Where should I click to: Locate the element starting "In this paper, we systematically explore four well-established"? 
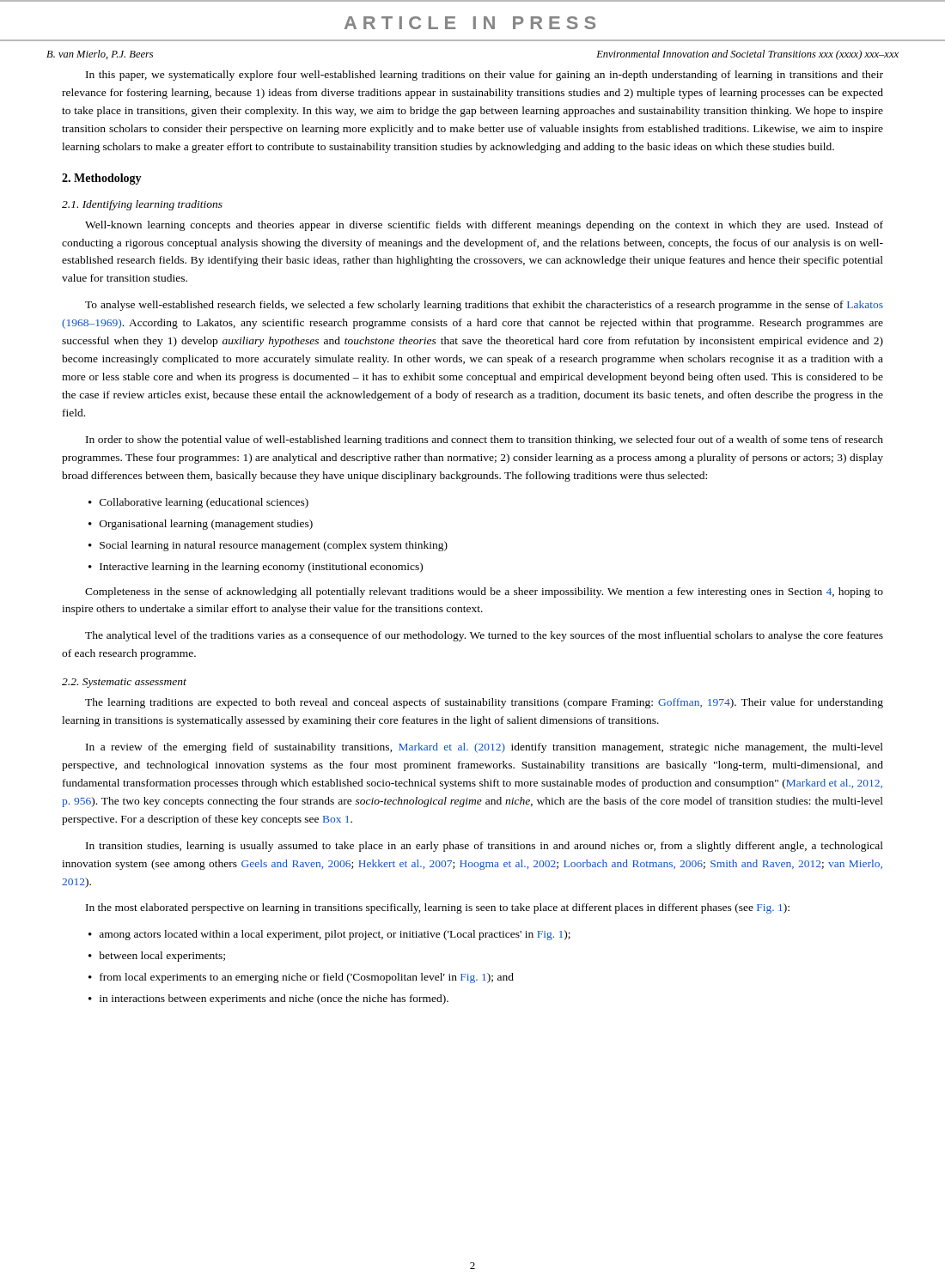pyautogui.click(x=472, y=111)
